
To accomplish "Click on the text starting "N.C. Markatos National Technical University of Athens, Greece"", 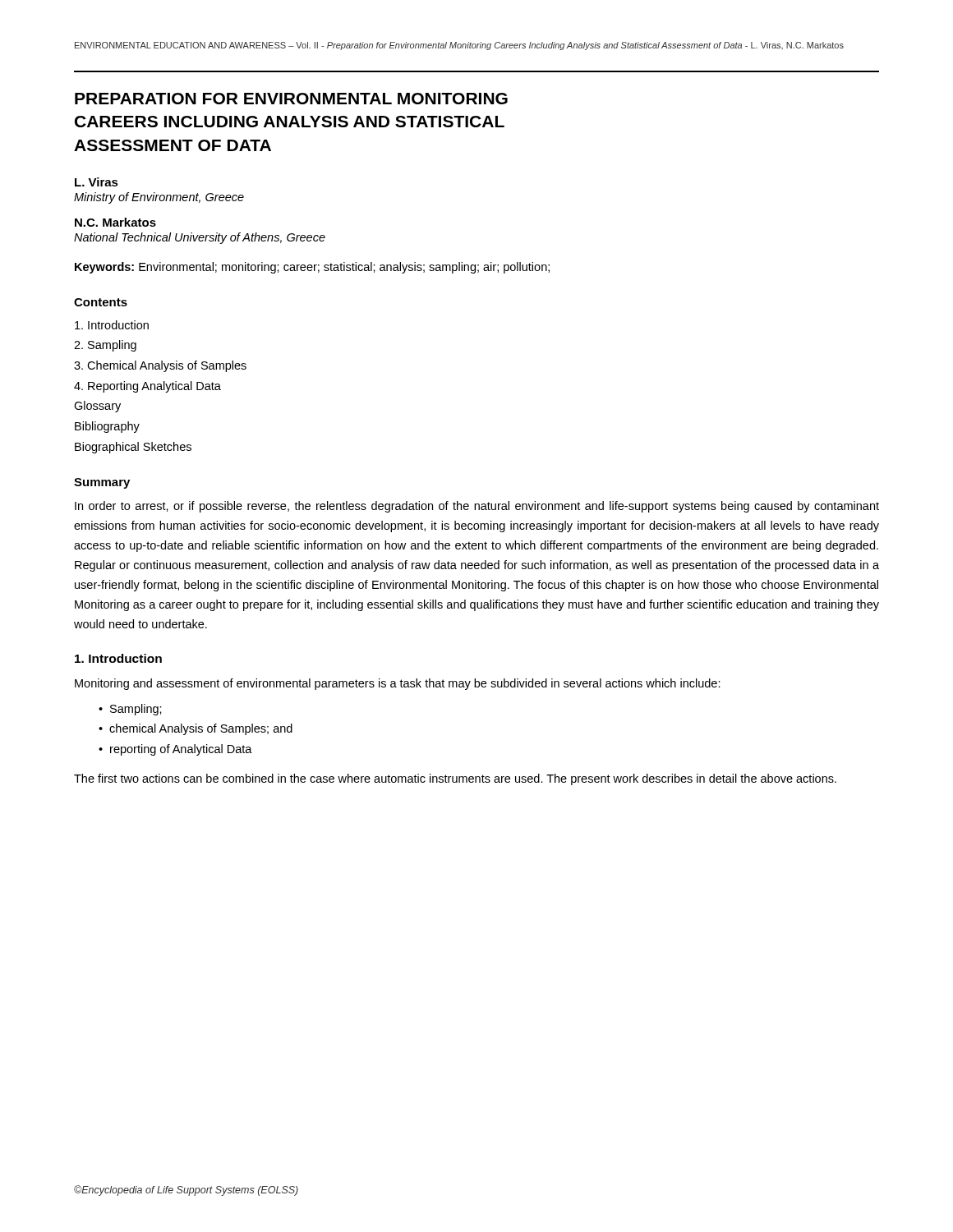I will 115,222.
